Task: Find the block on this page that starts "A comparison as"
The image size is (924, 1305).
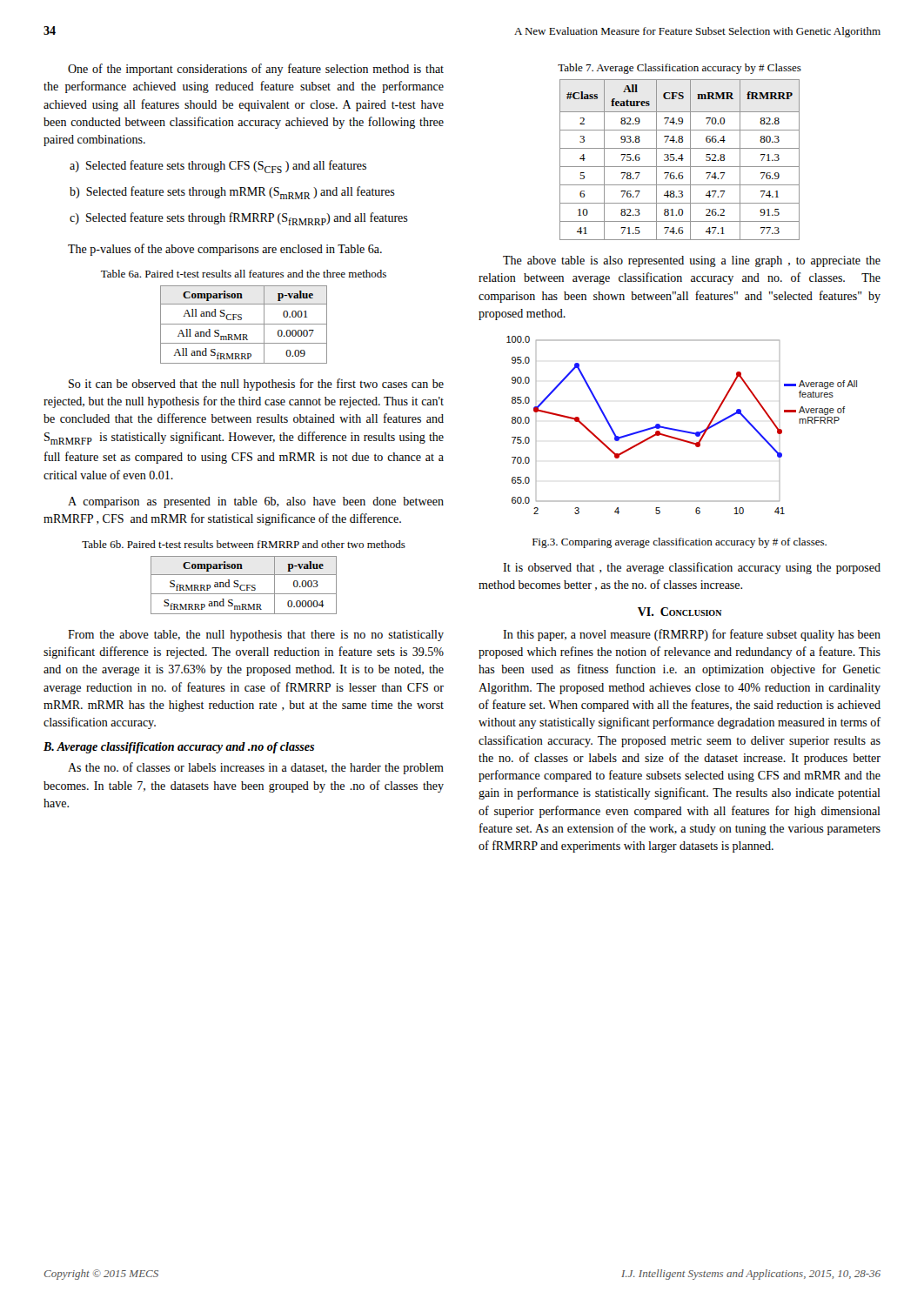Action: (x=244, y=511)
